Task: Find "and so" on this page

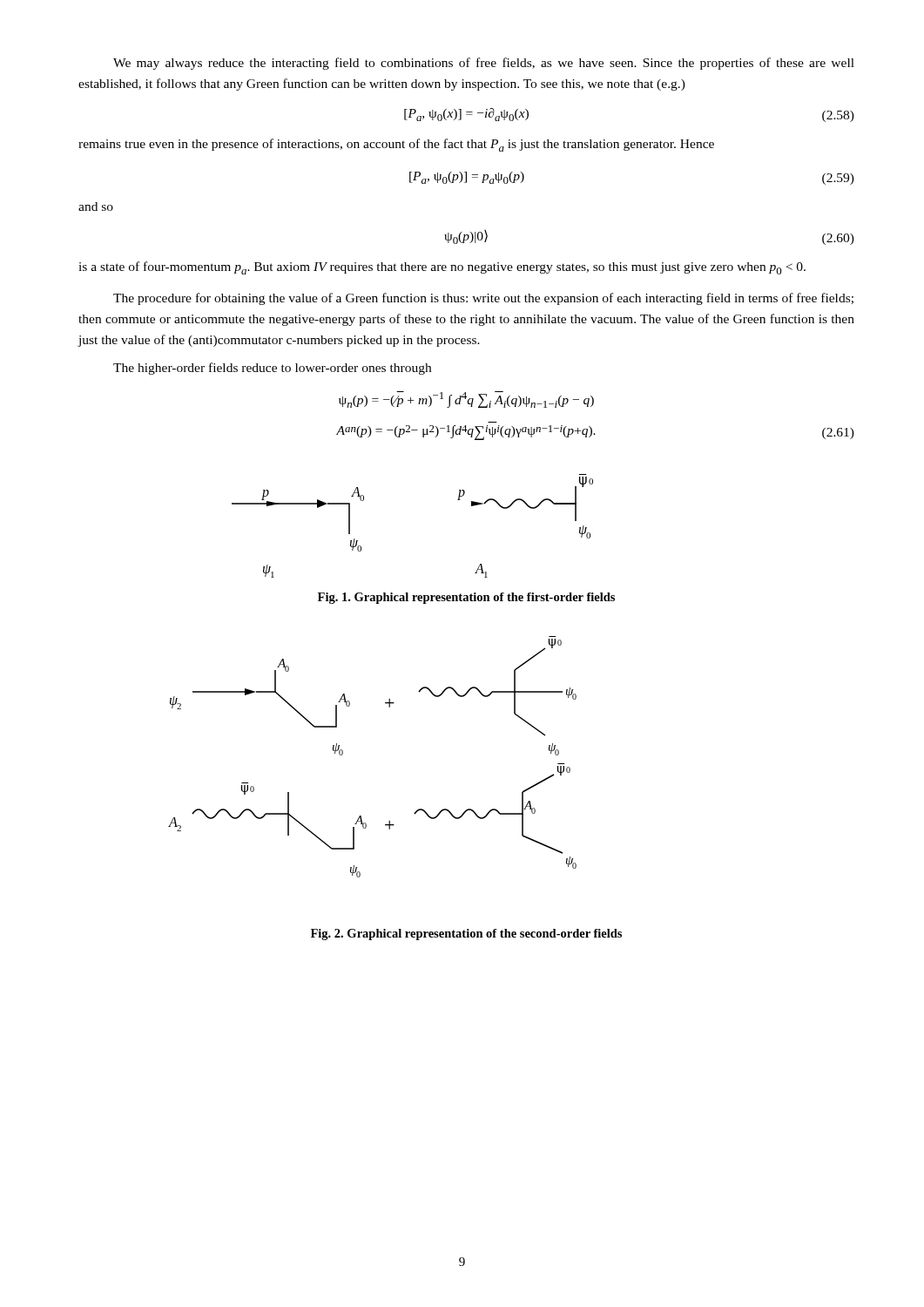Action: click(x=96, y=206)
